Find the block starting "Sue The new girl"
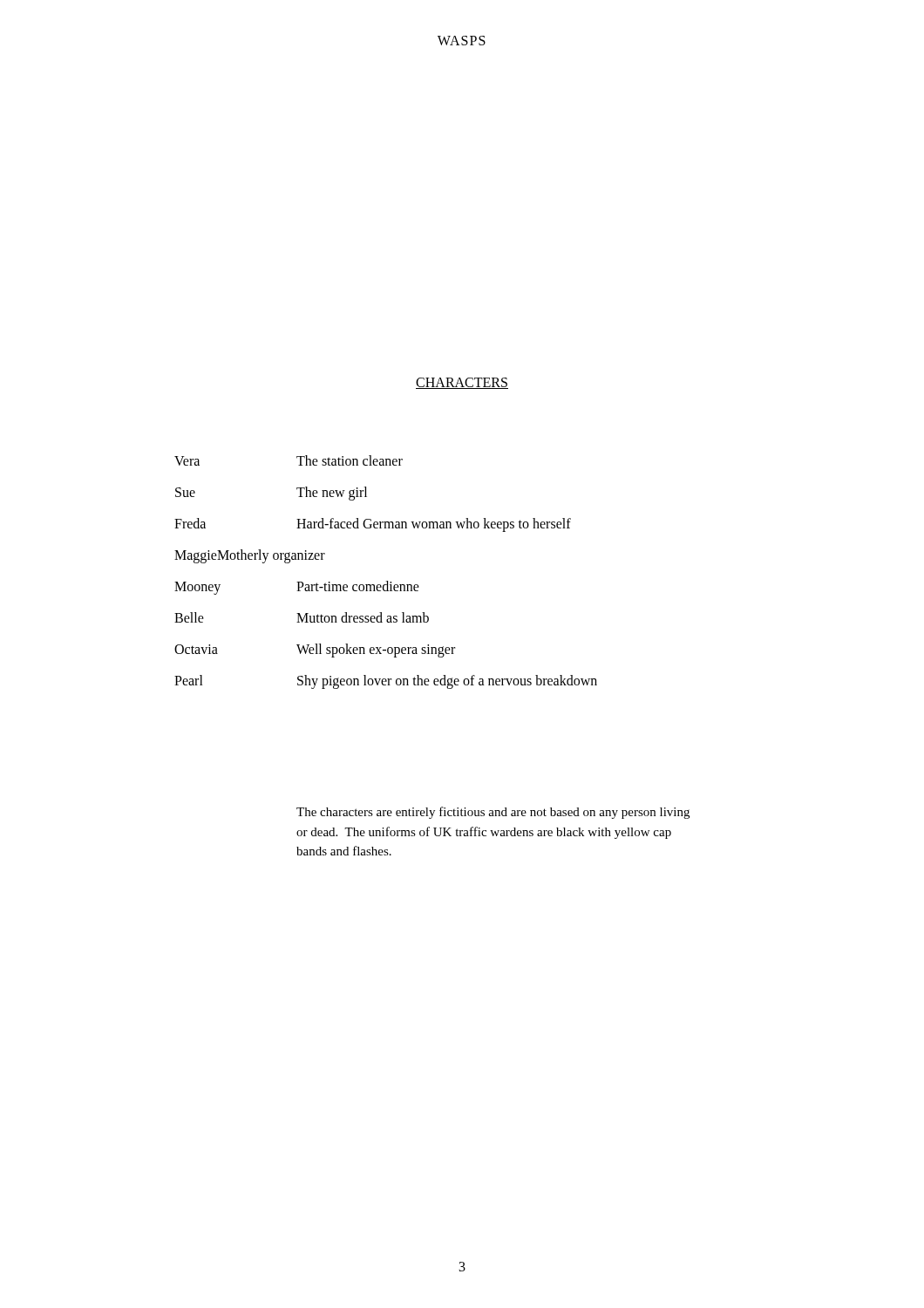Viewport: 924px width, 1308px height. 188,493
